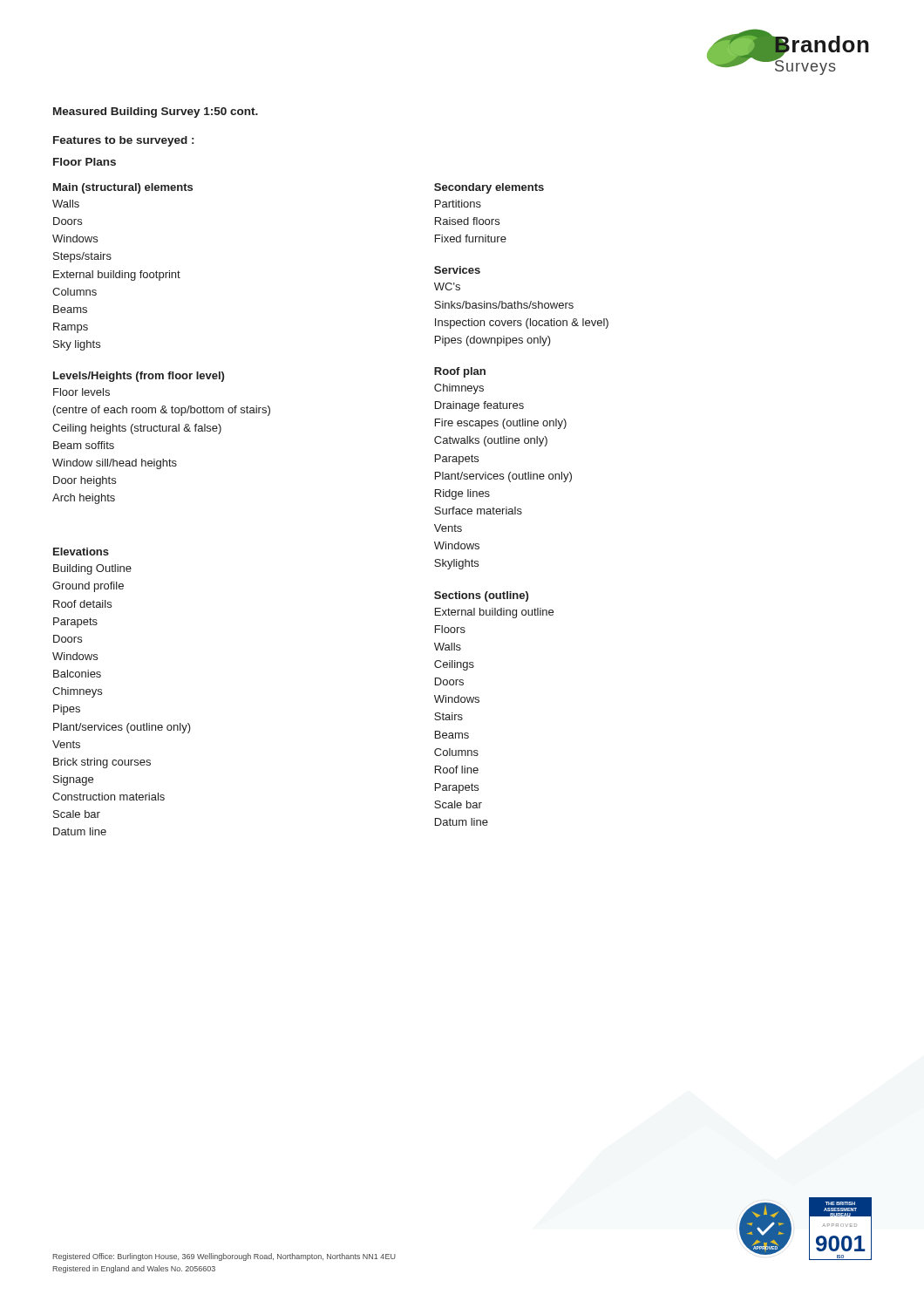The width and height of the screenshot is (924, 1308).
Task: Click on the list item with the text "Pipes (downpipes only)"
Action: 492,340
